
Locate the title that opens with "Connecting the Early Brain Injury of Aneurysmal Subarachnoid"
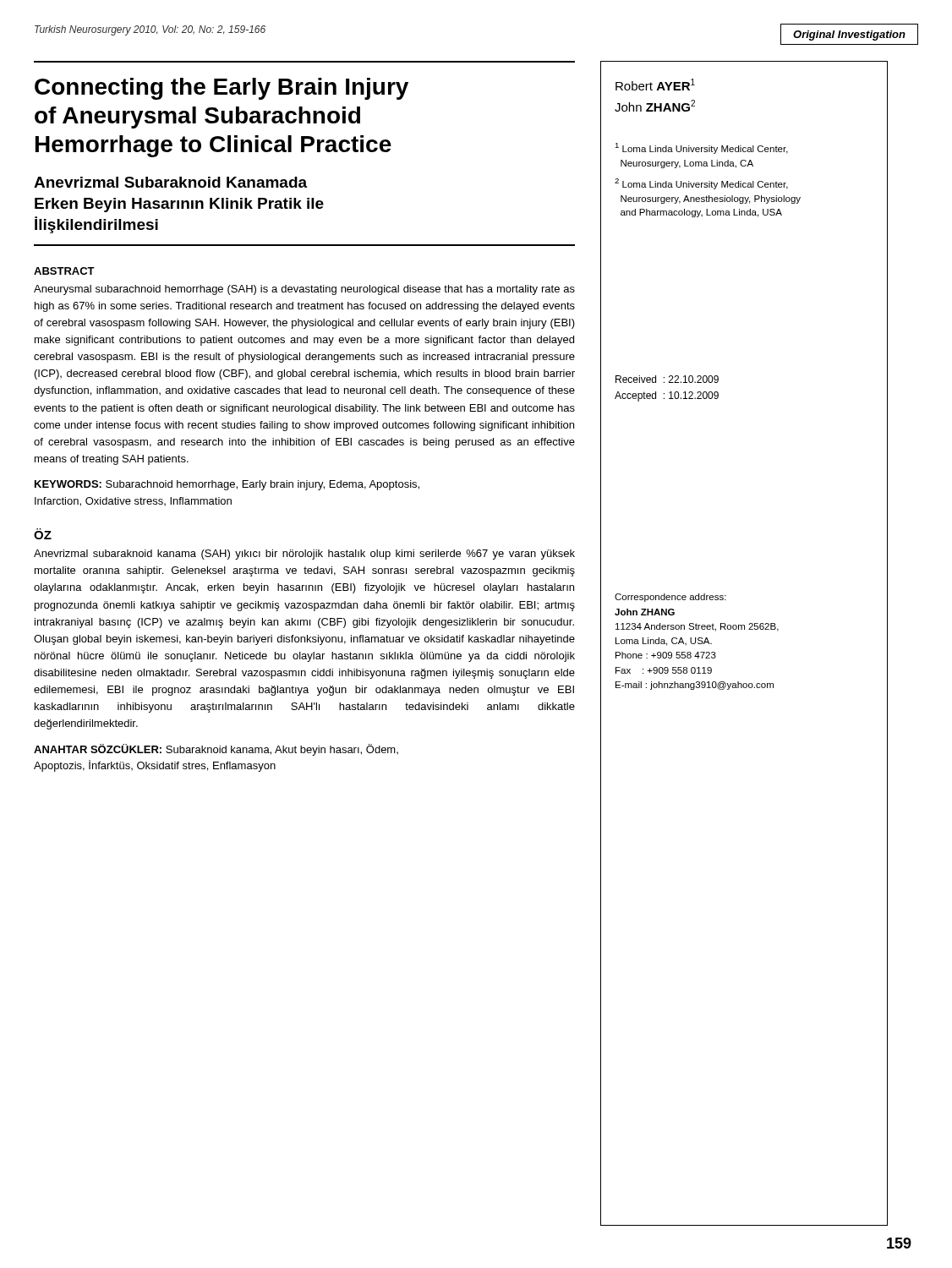coord(221,116)
